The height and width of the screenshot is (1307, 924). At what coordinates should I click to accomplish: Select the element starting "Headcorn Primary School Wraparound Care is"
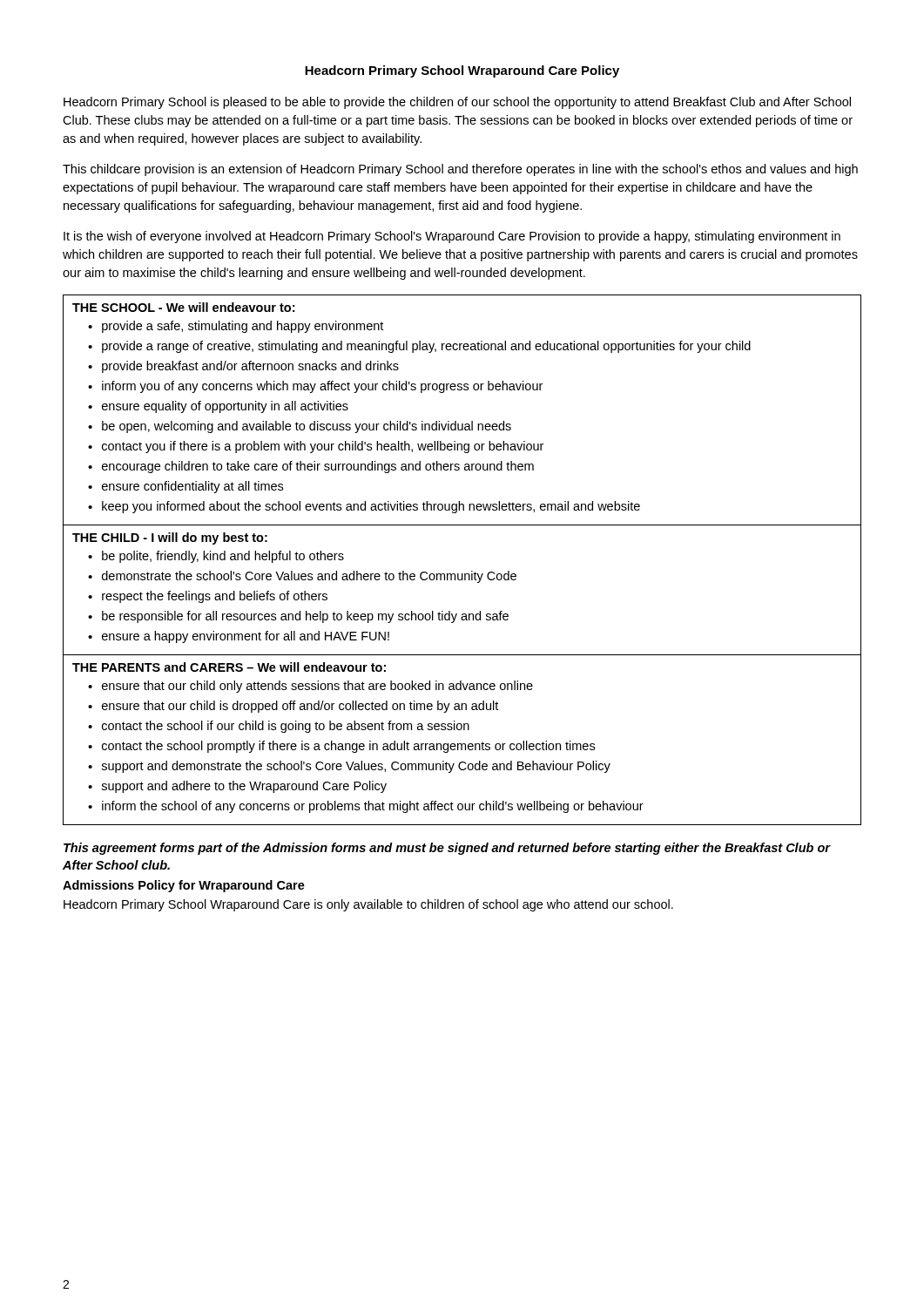coord(368,904)
